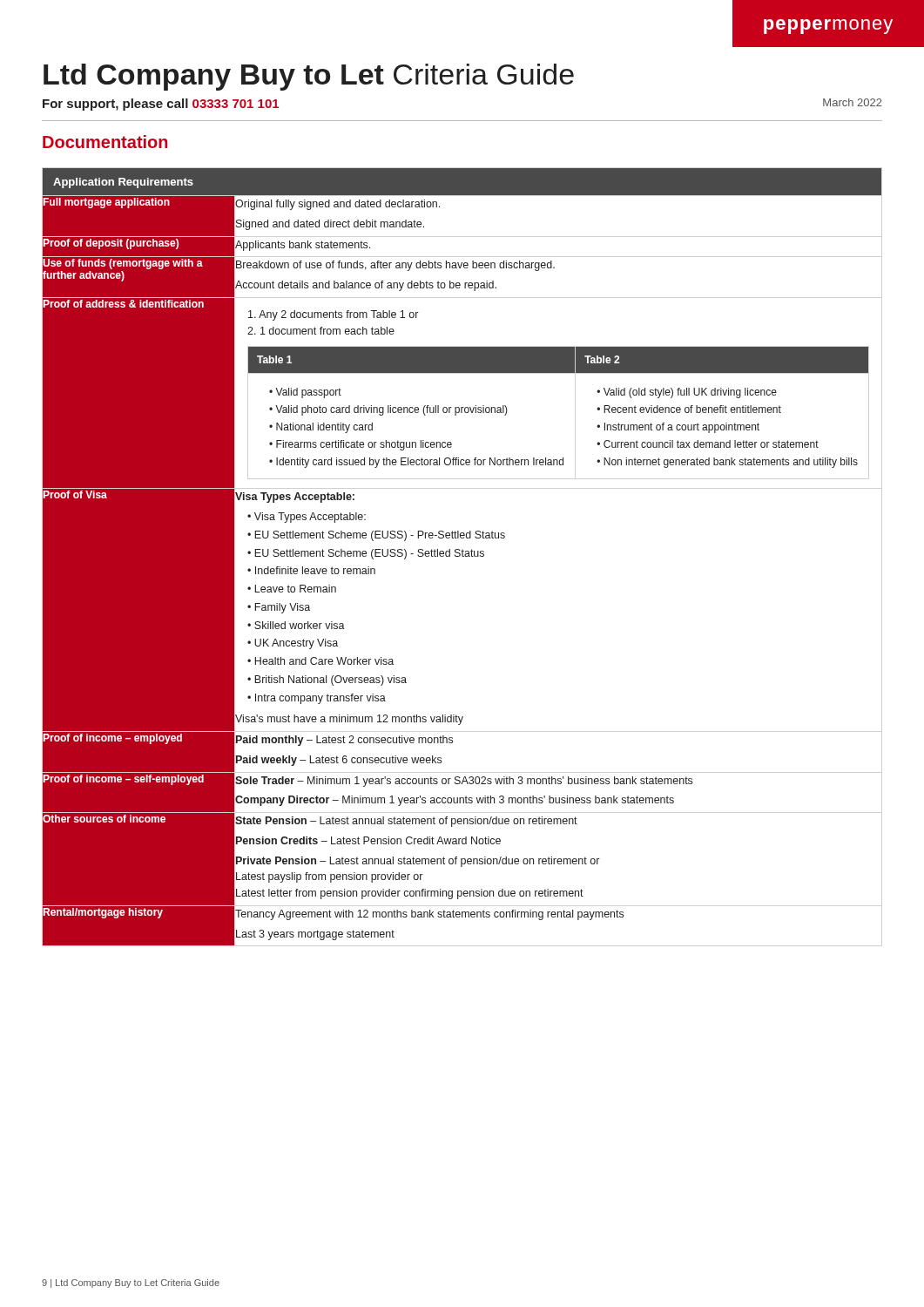Viewport: 924px width, 1307px height.
Task: Find the region starting "March 2022"
Action: [x=852, y=102]
